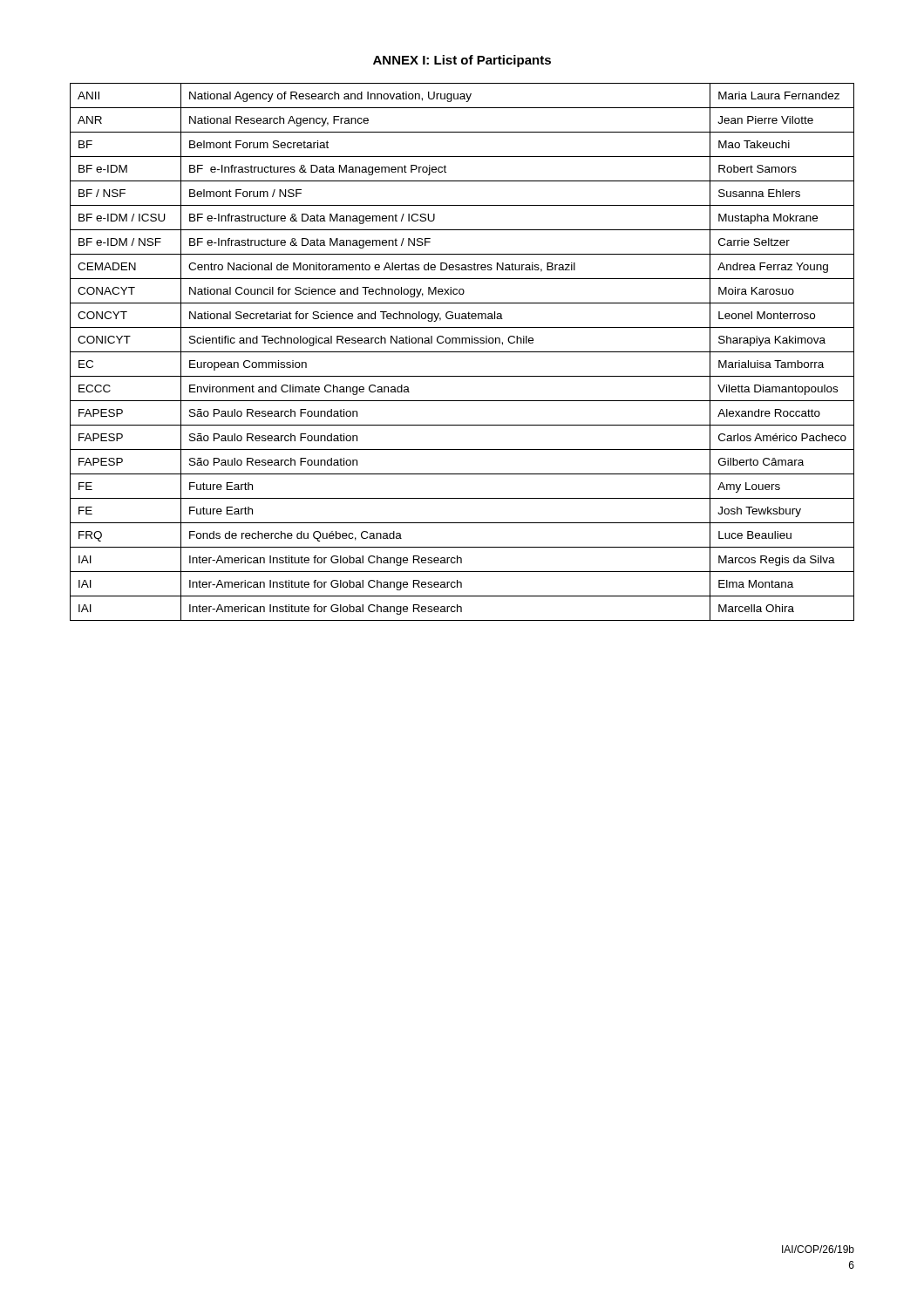The height and width of the screenshot is (1308, 924).
Task: Select the table that reads "Marcos Regis da Silva"
Action: click(x=462, y=352)
